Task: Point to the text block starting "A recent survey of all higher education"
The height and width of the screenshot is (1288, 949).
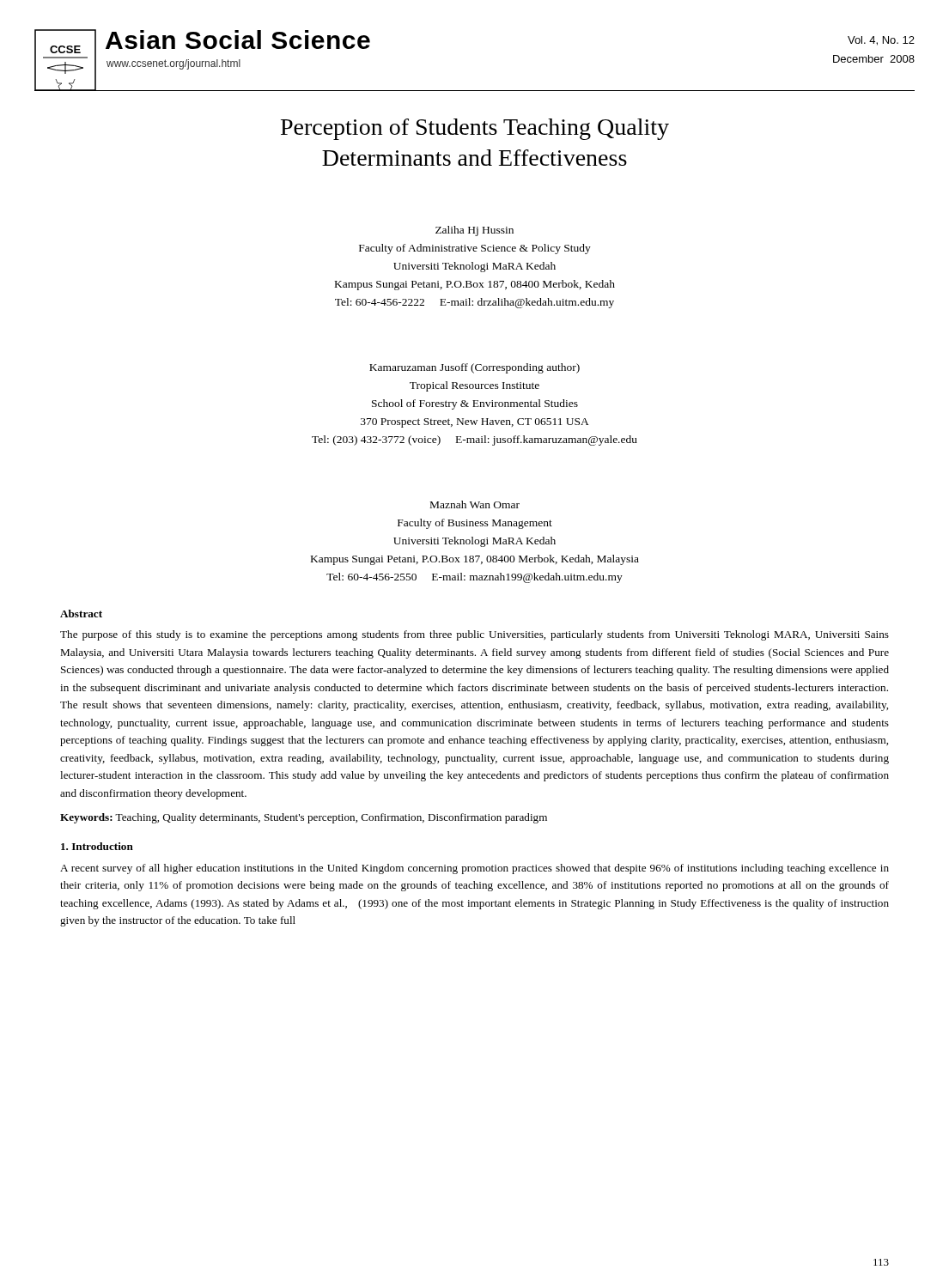Action: tap(474, 894)
